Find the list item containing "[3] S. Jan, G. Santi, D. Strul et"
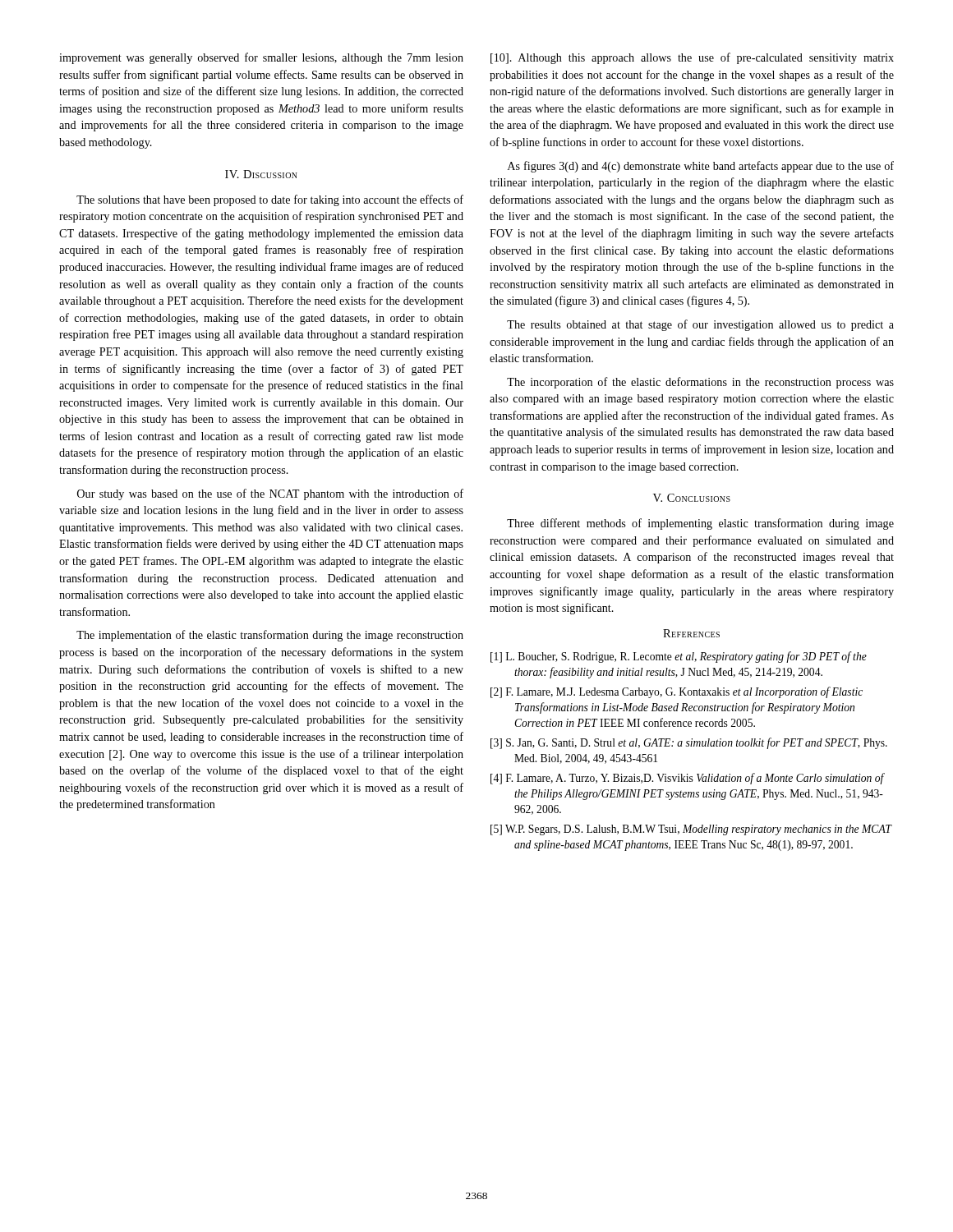Screen dimensions: 1232x953 (692, 751)
